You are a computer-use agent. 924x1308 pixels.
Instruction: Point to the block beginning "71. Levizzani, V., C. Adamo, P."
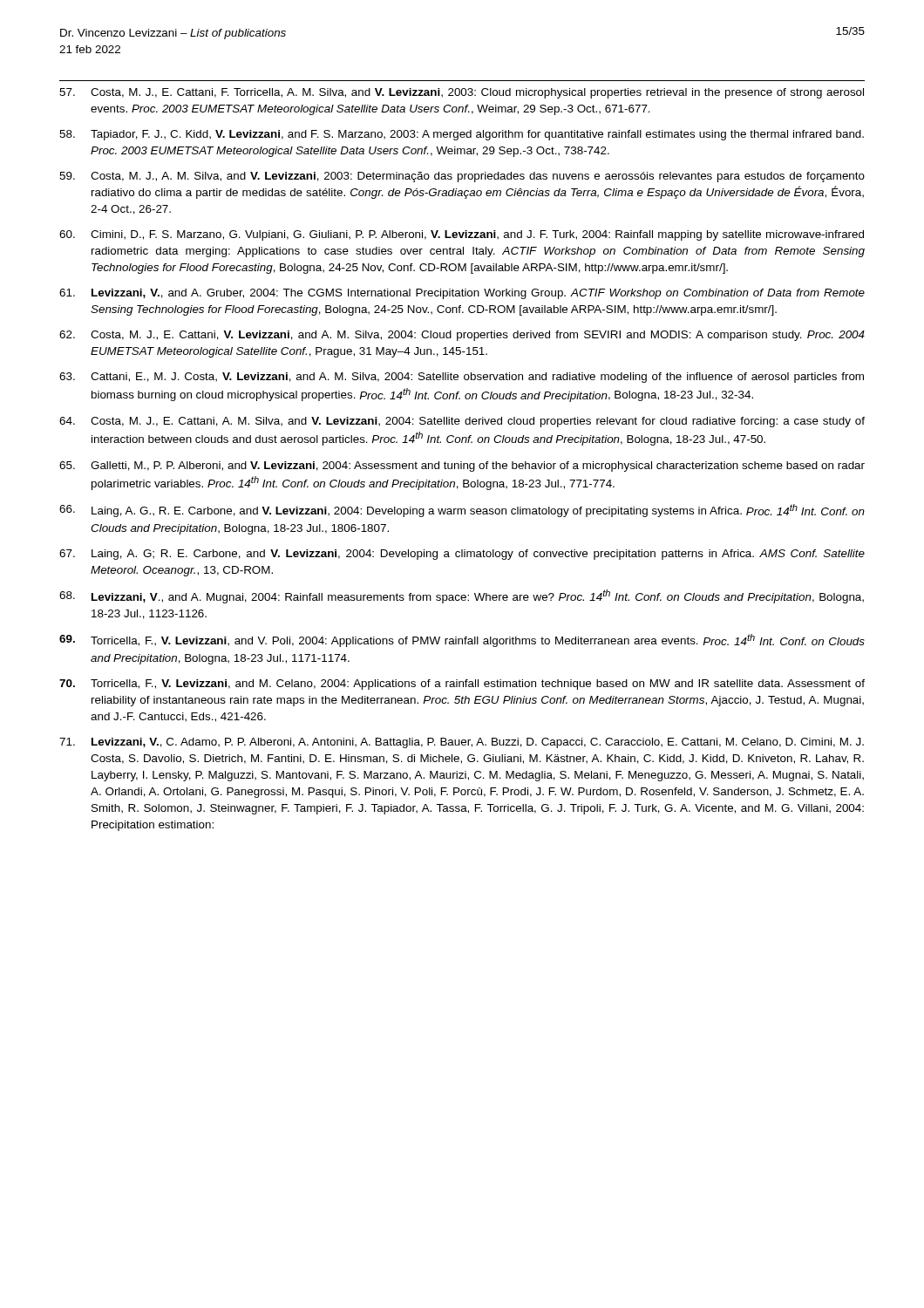click(462, 783)
